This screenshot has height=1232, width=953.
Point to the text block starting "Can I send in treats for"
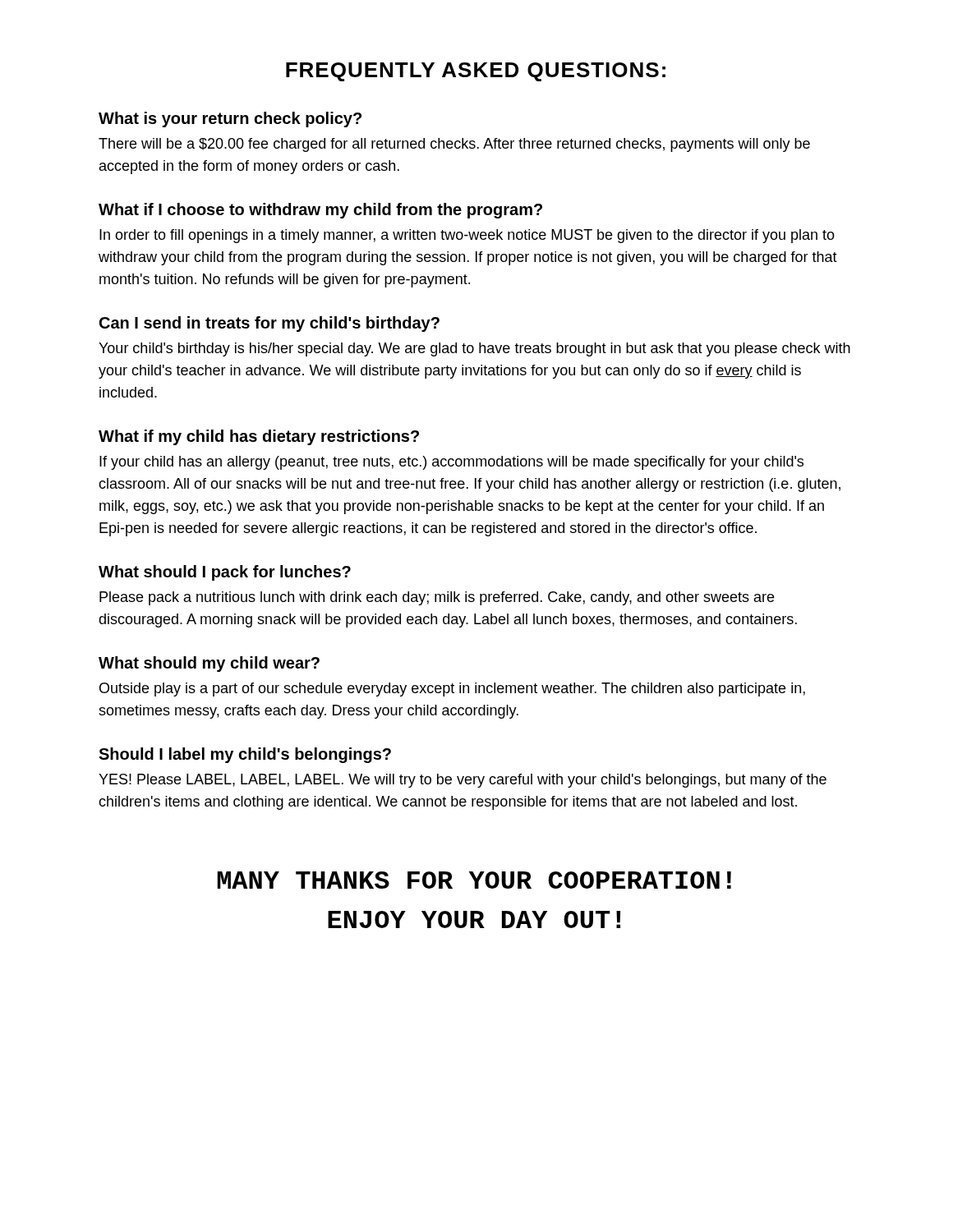(x=269, y=323)
